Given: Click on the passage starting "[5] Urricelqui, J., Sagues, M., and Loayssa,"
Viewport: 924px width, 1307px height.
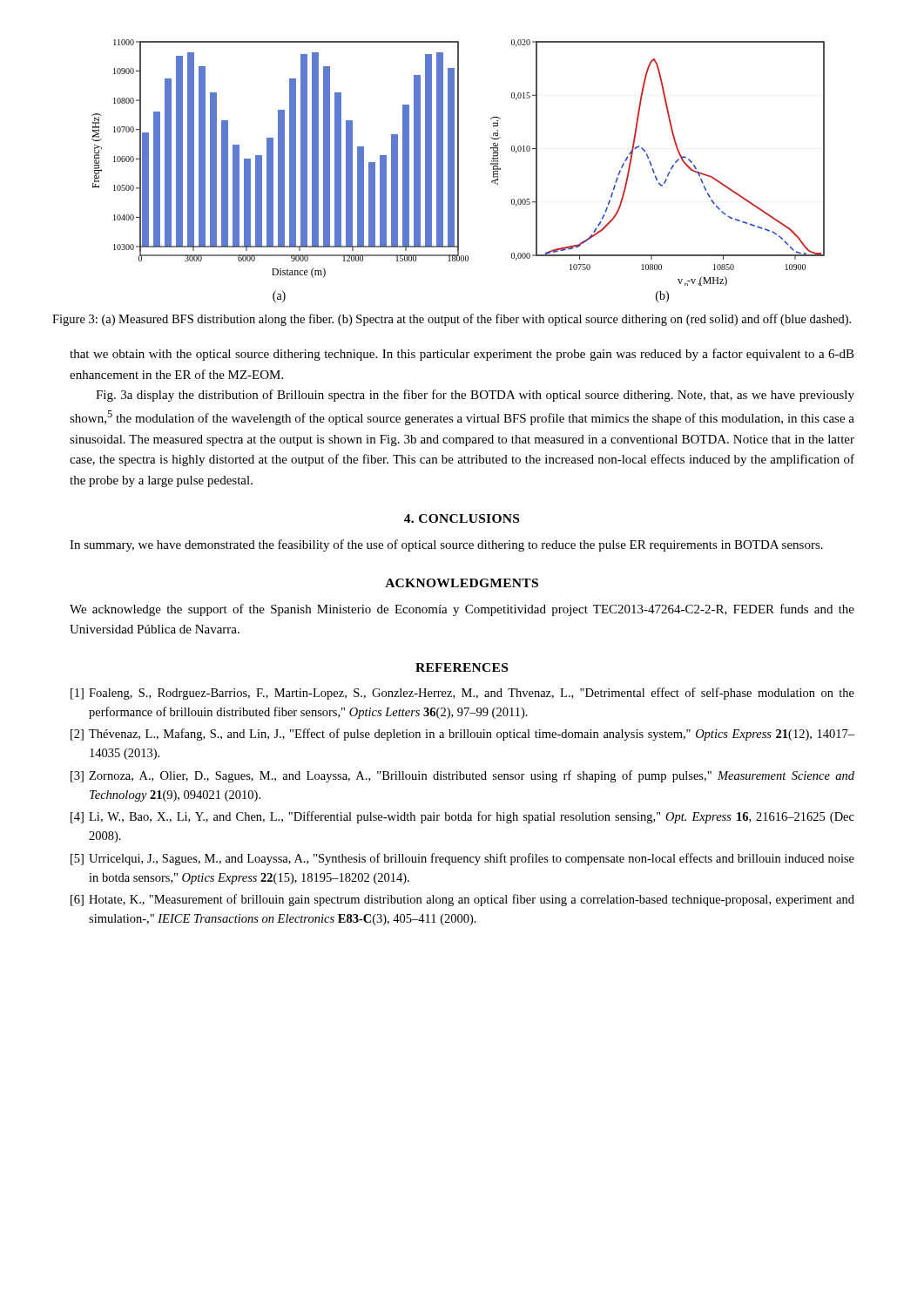Looking at the screenshot, I should 462,868.
